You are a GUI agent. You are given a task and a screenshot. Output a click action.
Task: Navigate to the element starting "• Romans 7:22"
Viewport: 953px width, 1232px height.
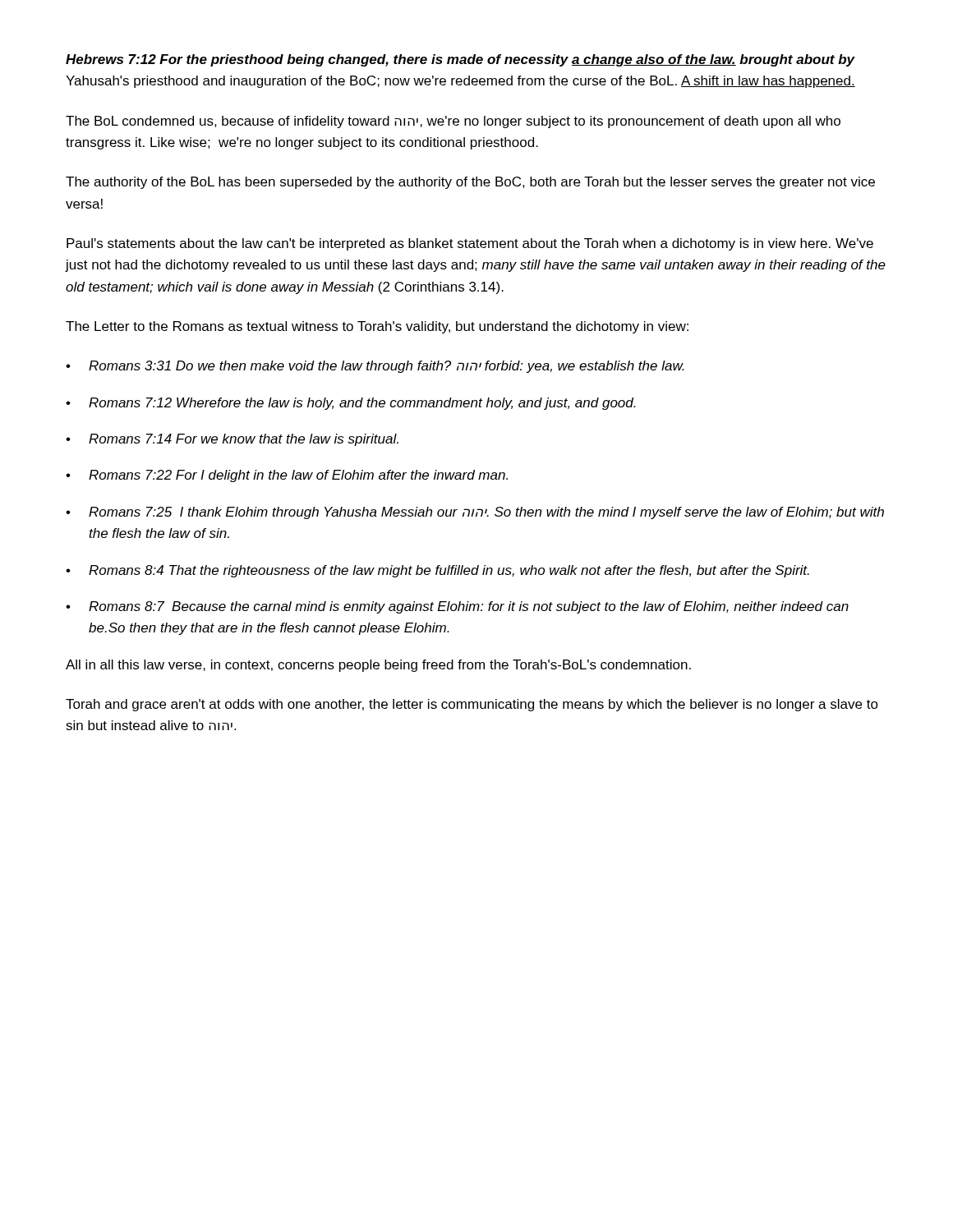click(x=476, y=476)
